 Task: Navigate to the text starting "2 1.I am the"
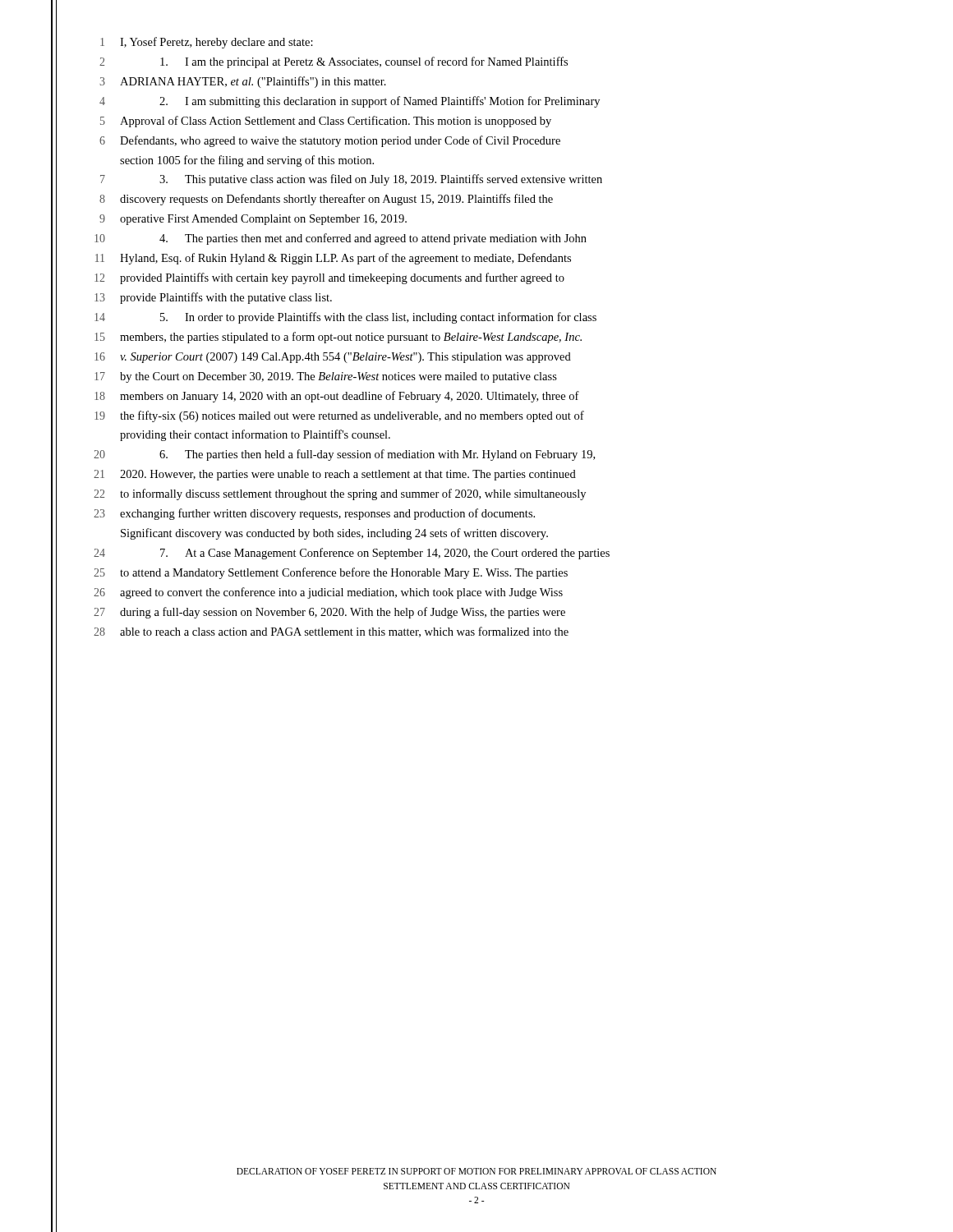489,72
